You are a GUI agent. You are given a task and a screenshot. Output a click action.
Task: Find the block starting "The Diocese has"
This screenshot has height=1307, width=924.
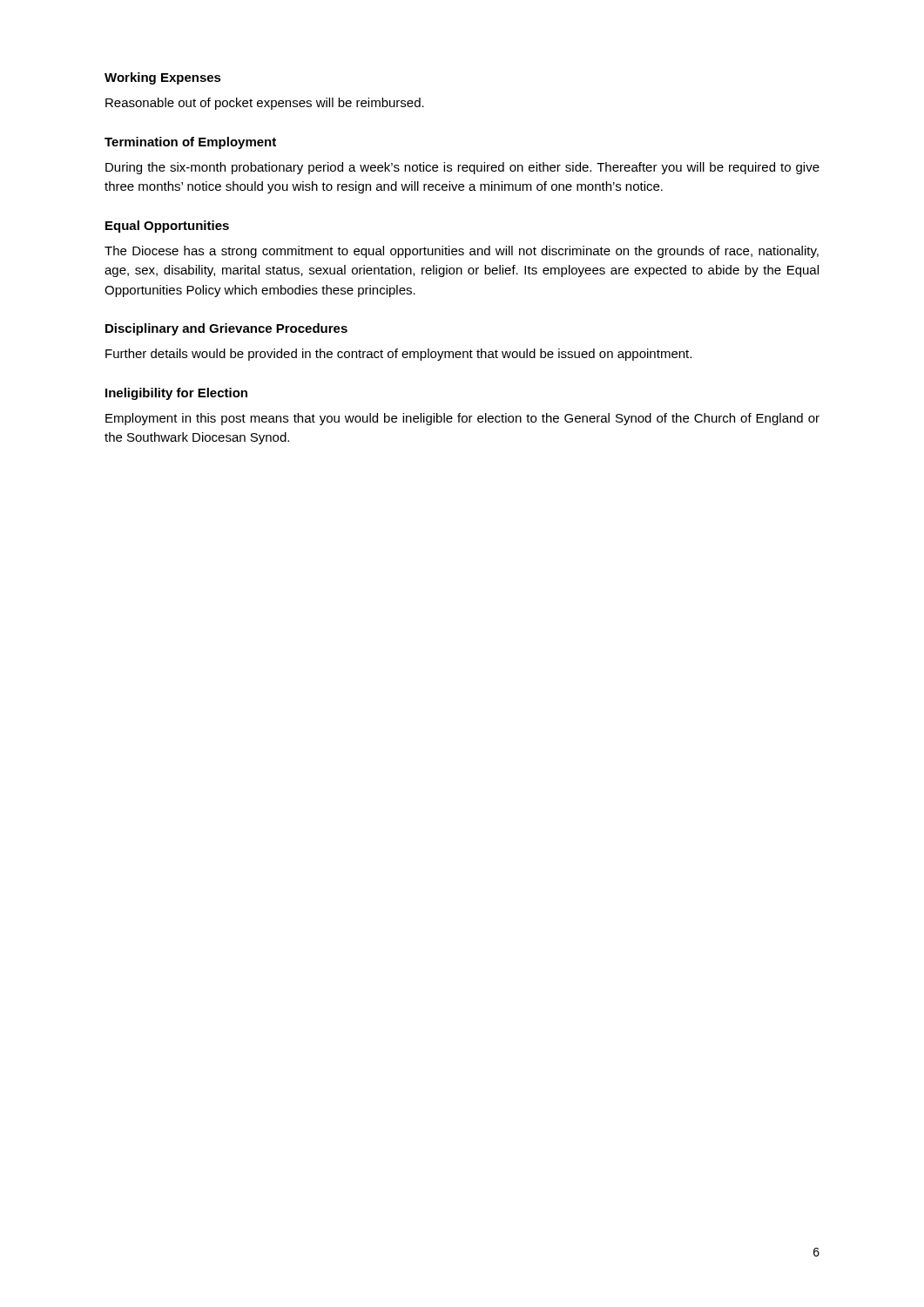pyautogui.click(x=462, y=270)
